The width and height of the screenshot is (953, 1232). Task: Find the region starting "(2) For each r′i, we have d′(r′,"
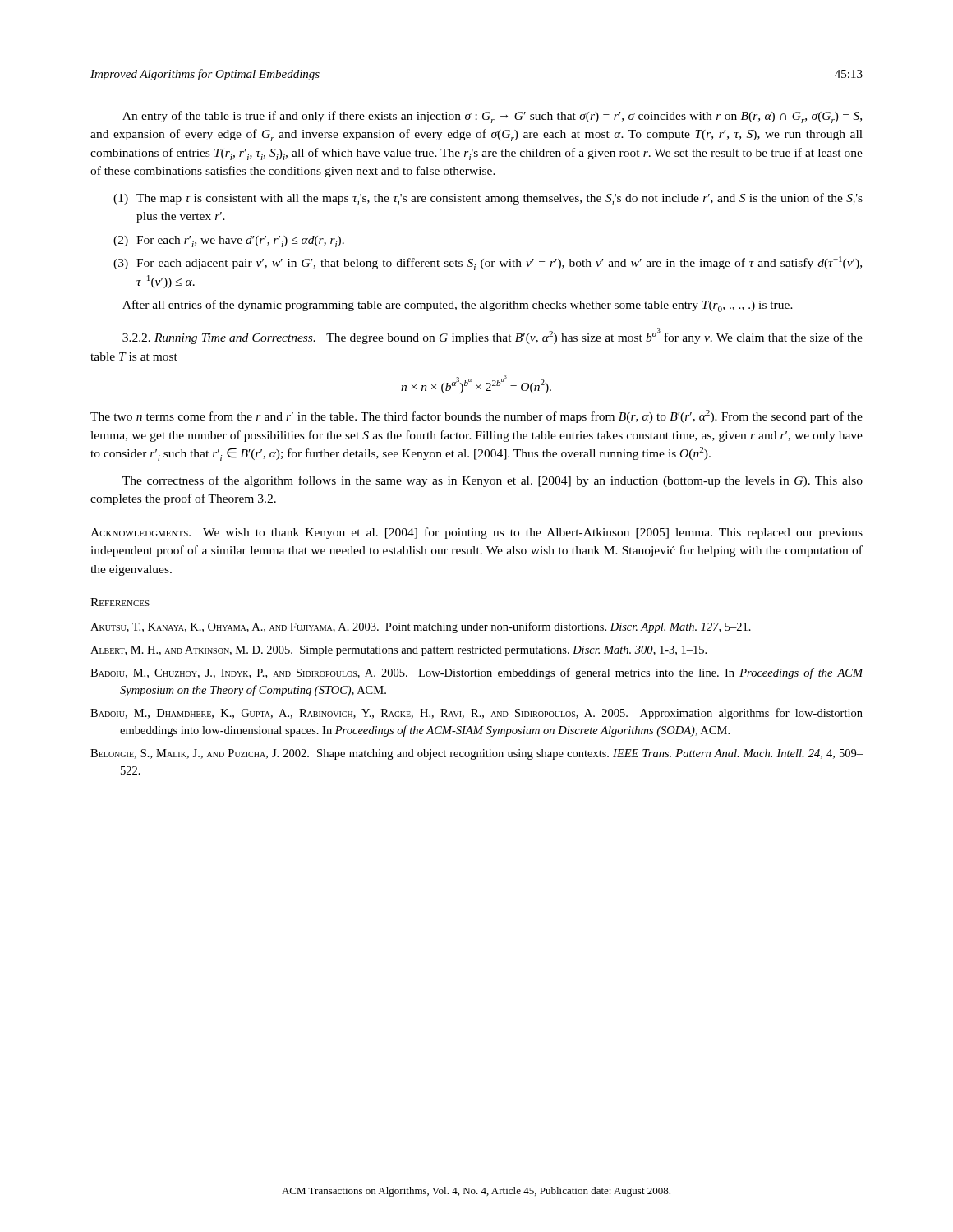tap(229, 241)
